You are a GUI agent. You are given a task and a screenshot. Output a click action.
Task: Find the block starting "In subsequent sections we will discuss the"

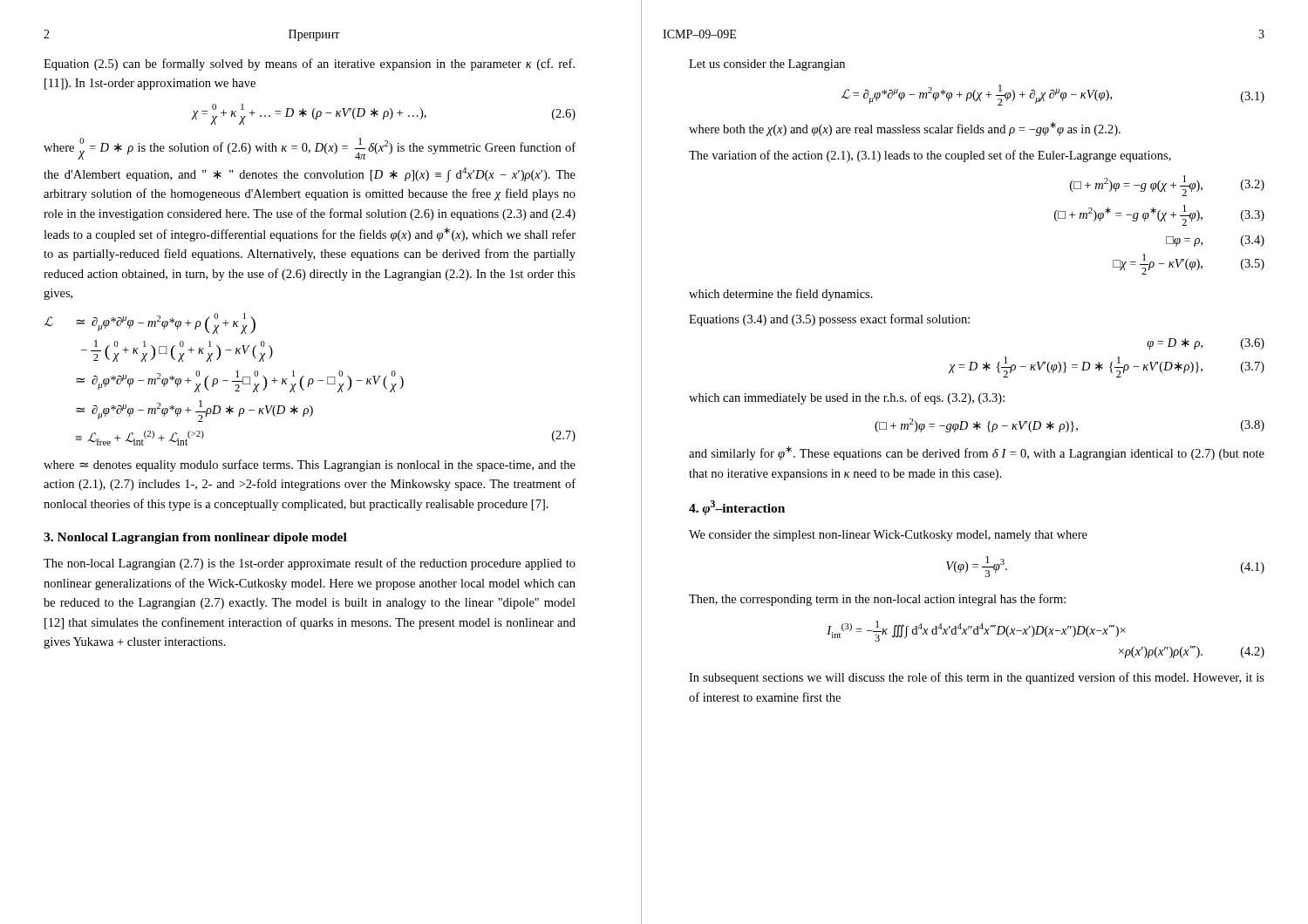coord(977,687)
